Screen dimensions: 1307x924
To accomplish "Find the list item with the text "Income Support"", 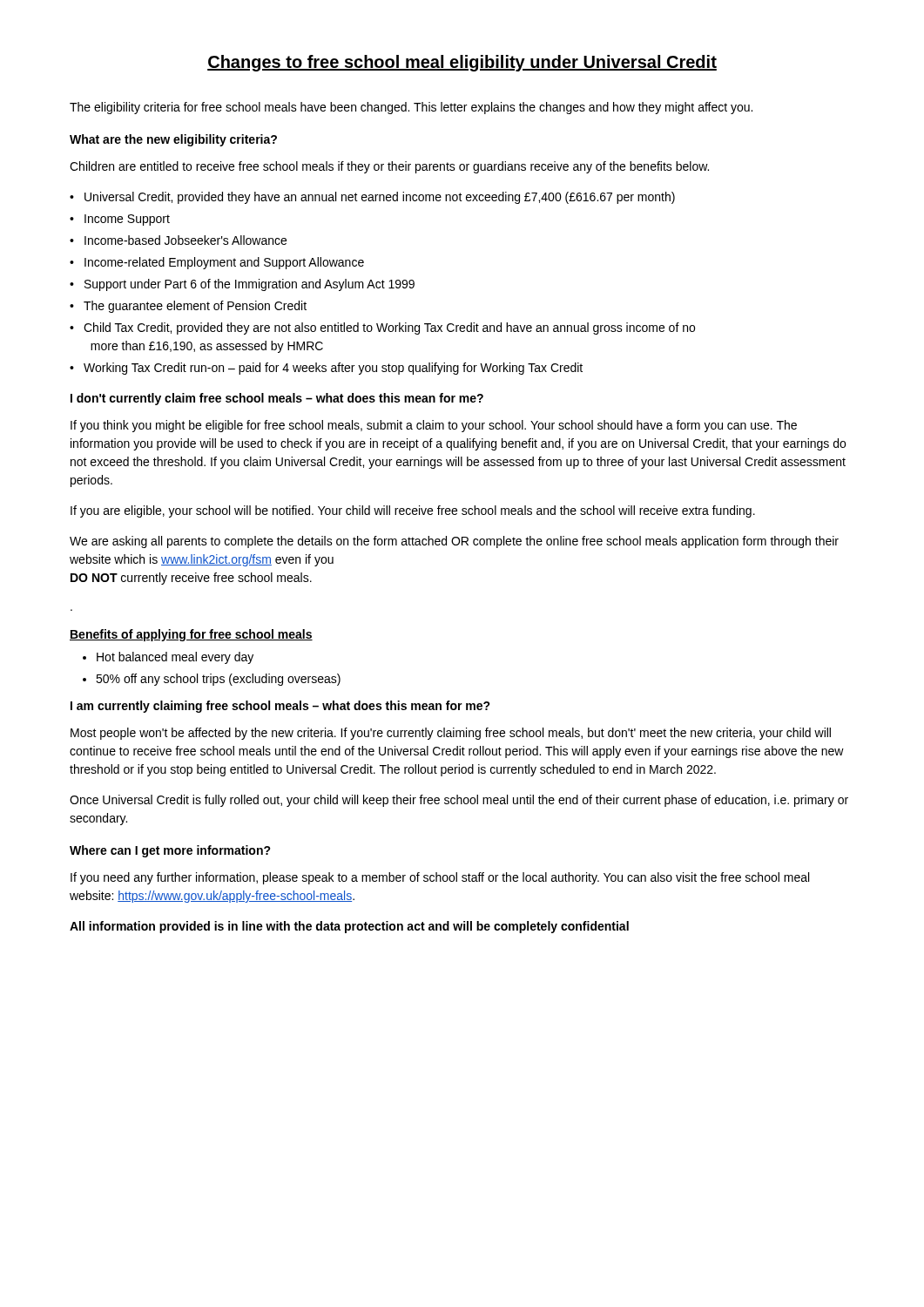I will 127,219.
